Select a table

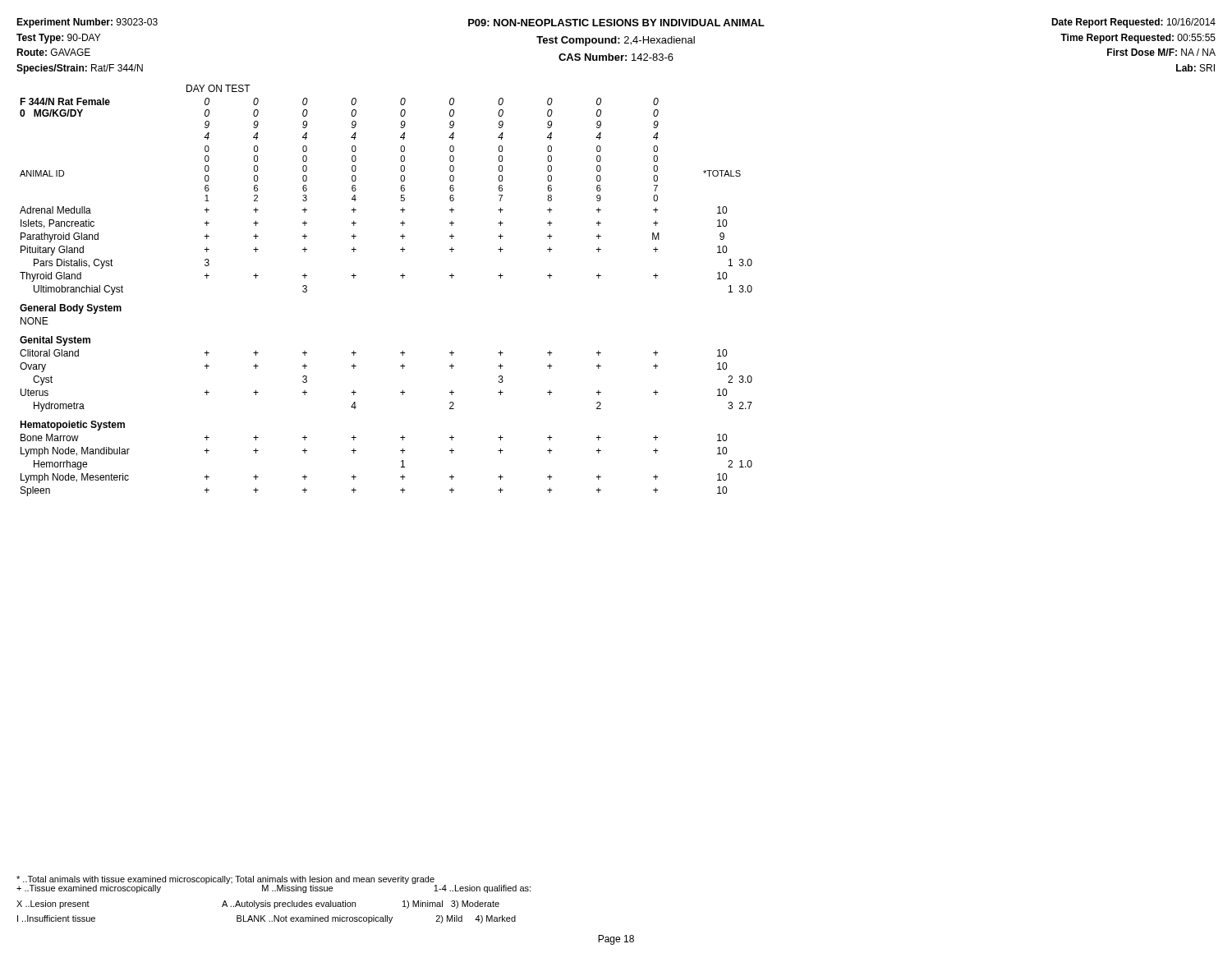[386, 290]
